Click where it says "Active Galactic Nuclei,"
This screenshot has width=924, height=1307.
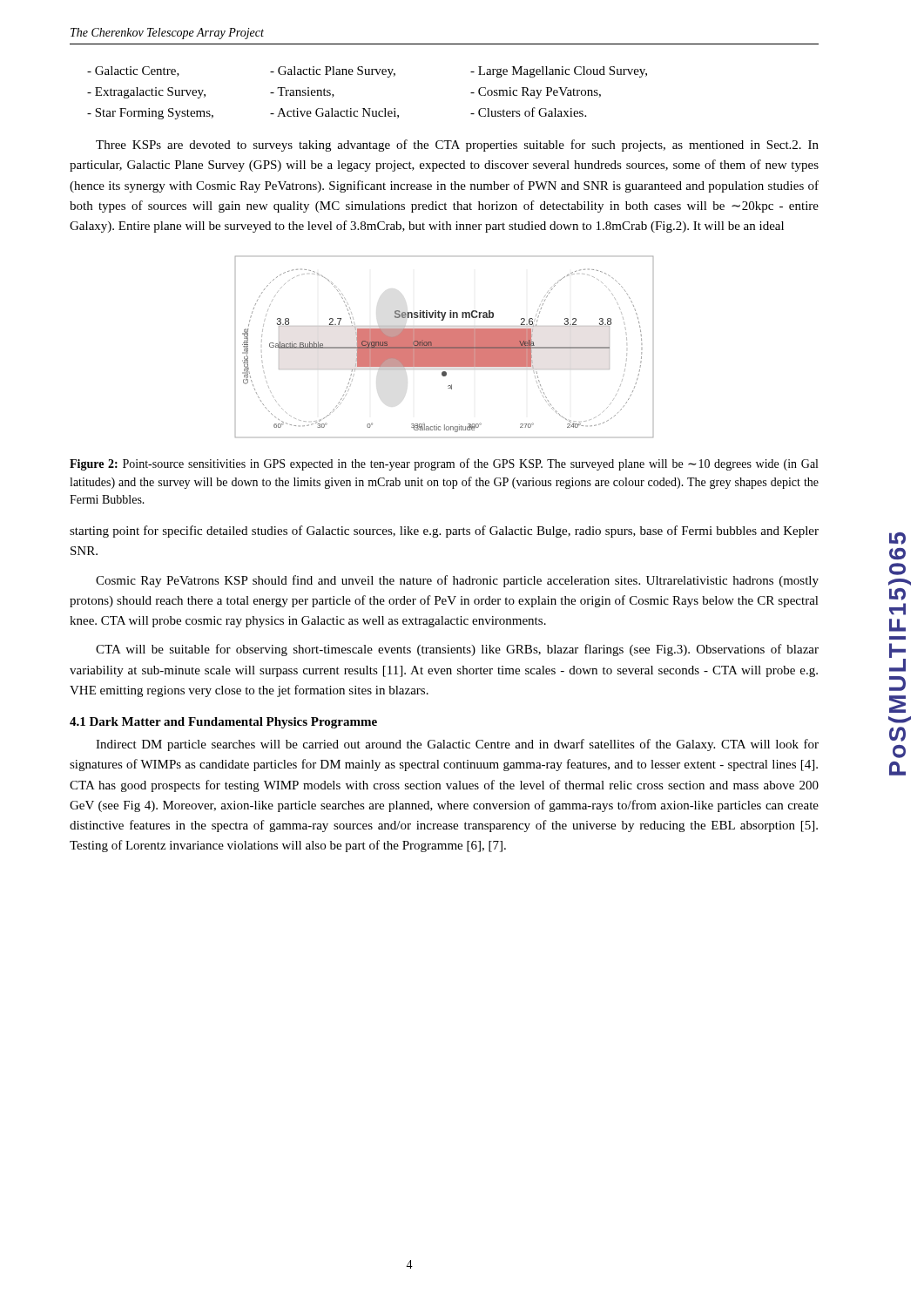pyautogui.click(x=335, y=112)
